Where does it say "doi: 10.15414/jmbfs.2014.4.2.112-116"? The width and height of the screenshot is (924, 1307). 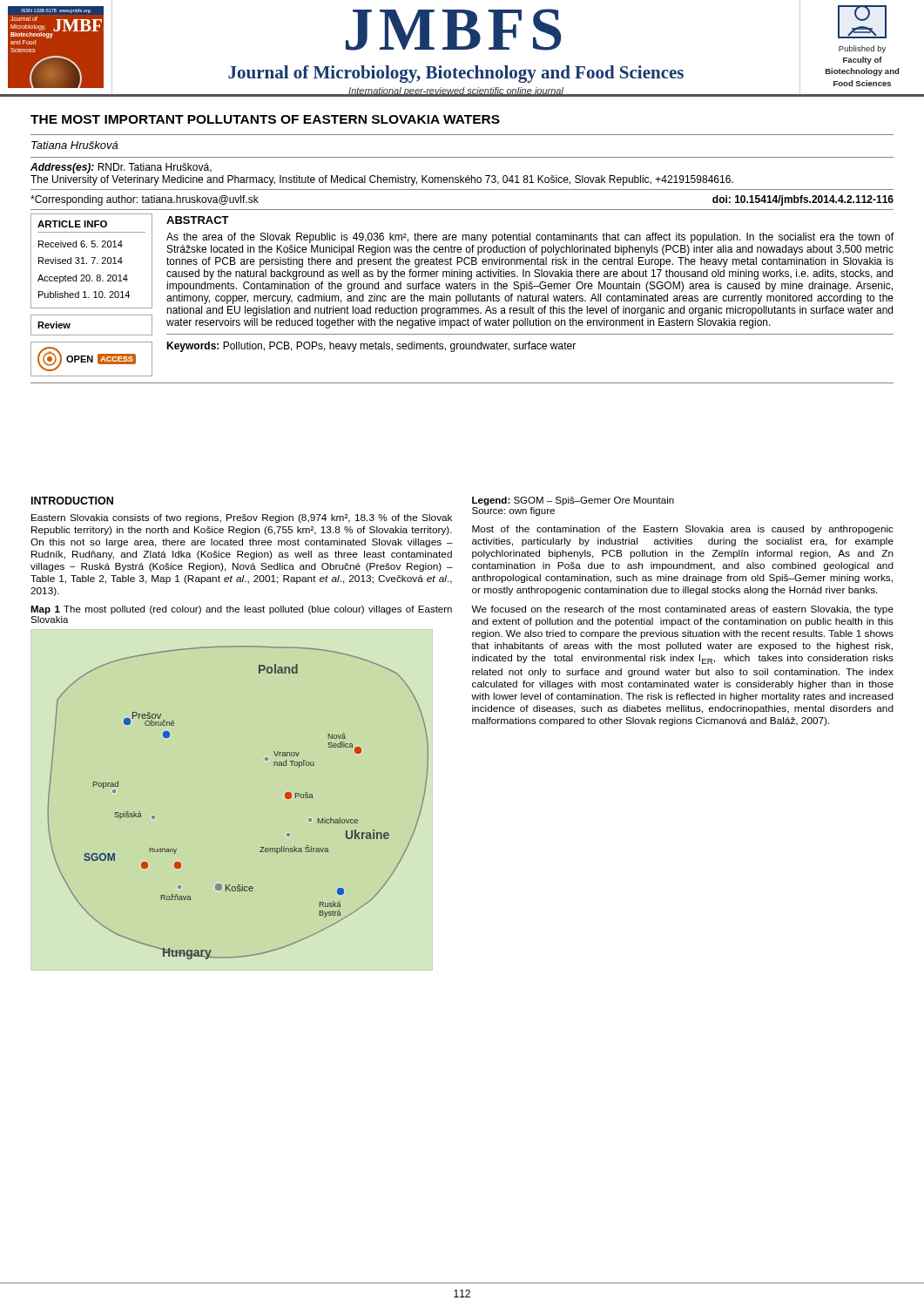(803, 200)
